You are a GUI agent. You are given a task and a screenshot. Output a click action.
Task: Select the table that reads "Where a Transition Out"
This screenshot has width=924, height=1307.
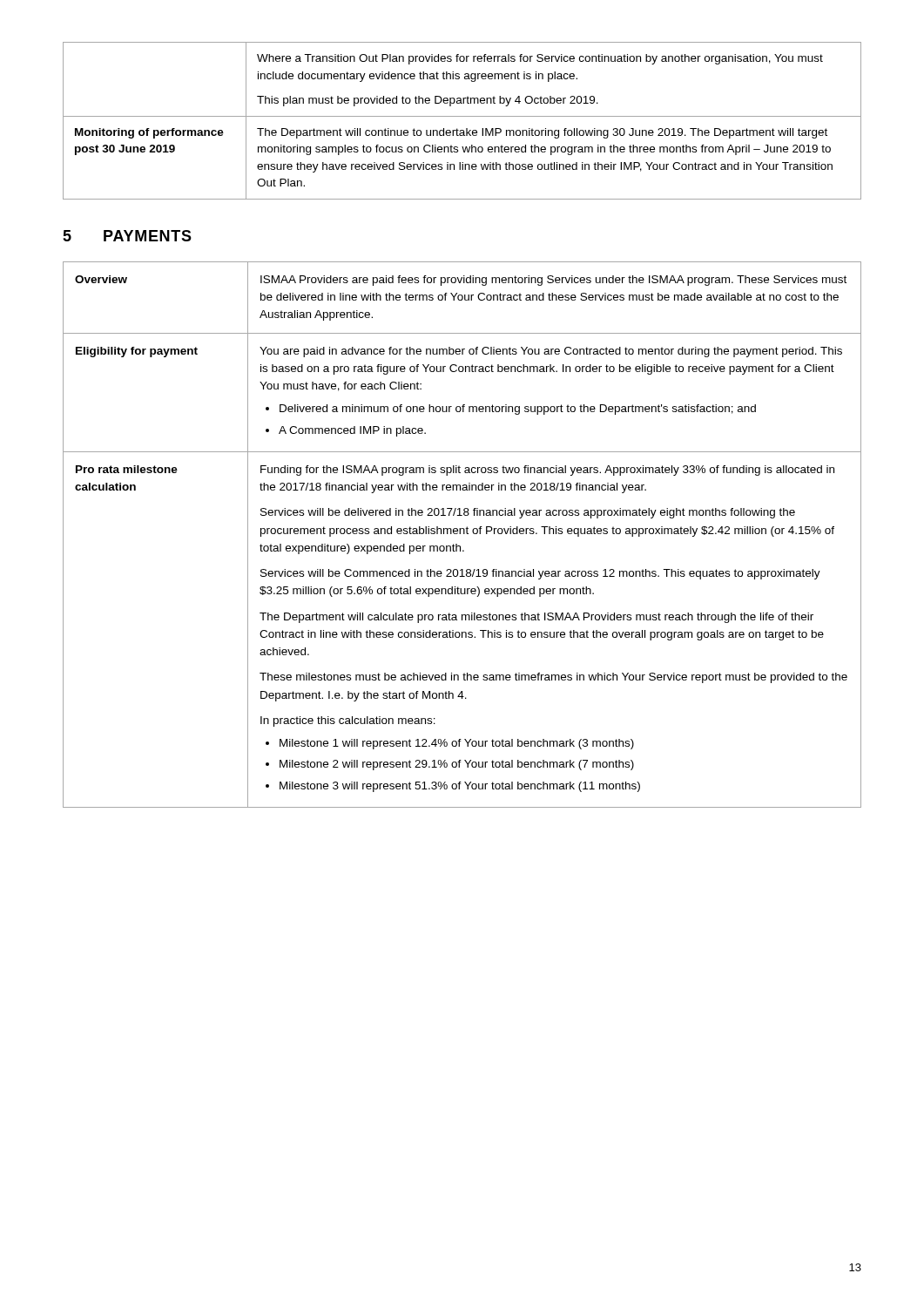tap(462, 121)
